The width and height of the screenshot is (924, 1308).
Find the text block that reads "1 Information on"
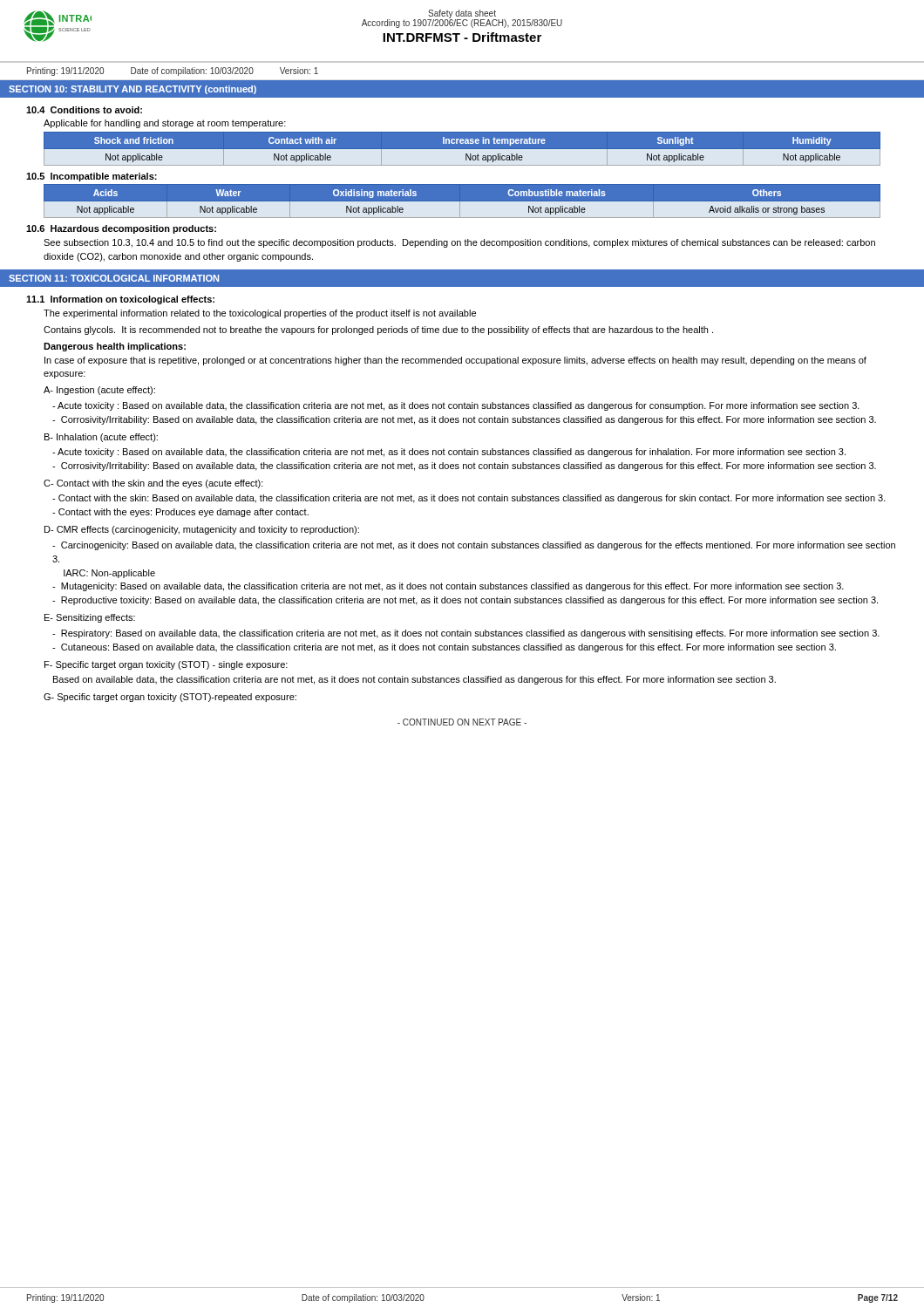[x=121, y=299]
